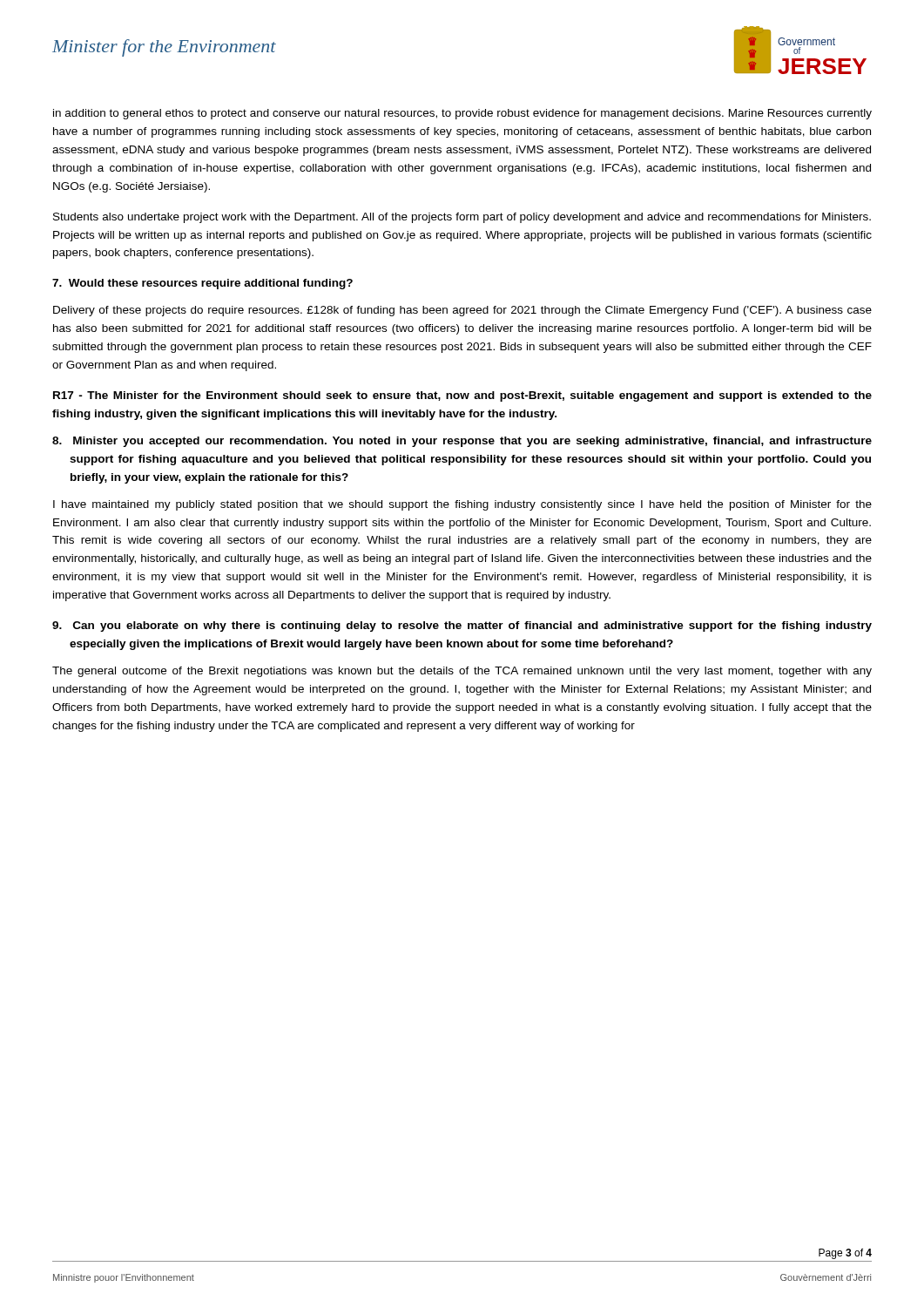The width and height of the screenshot is (924, 1307).
Task: Navigate to the region starting "7. Would these resources require"
Action: click(203, 283)
